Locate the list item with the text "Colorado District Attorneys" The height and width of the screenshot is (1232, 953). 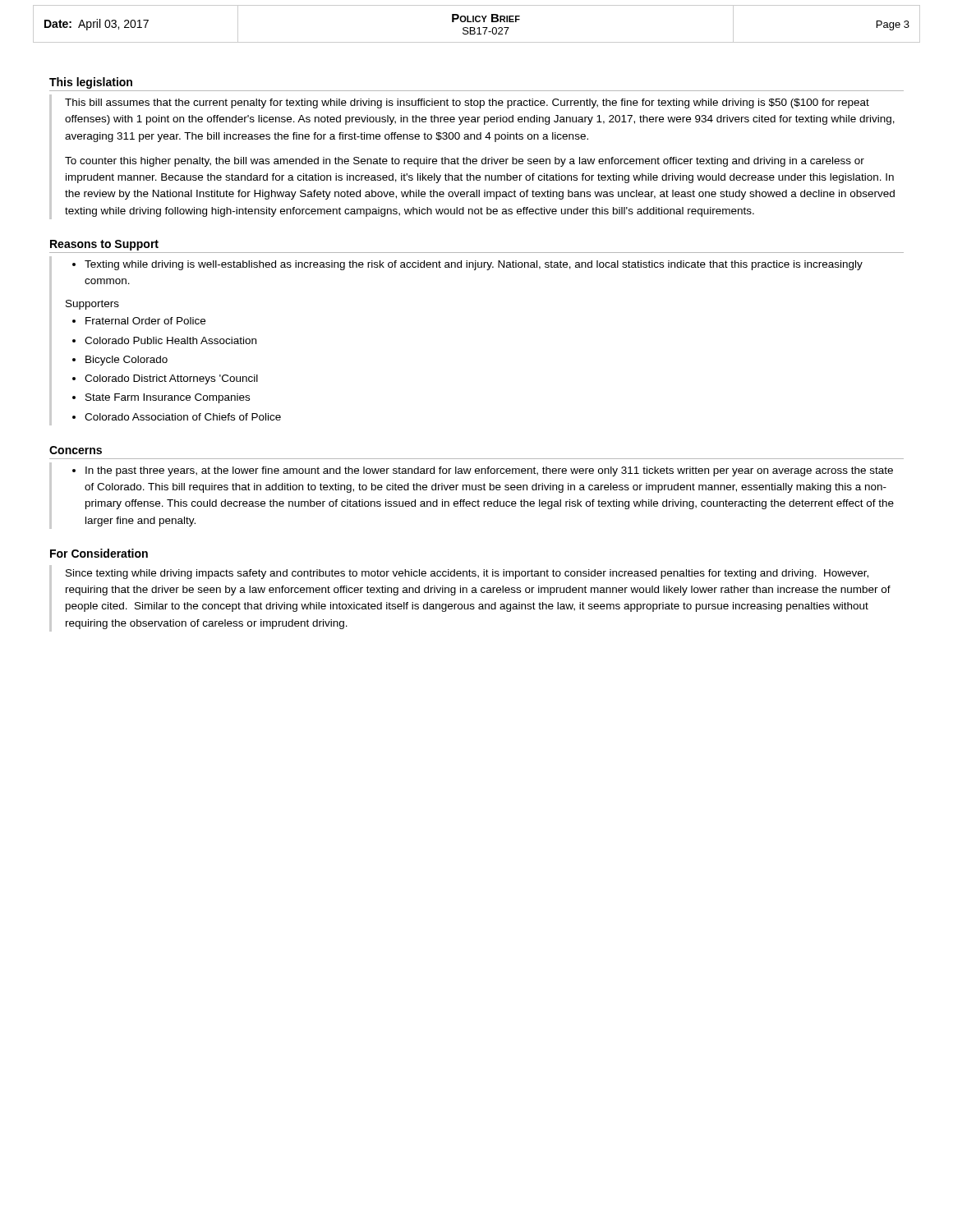pyautogui.click(x=171, y=378)
